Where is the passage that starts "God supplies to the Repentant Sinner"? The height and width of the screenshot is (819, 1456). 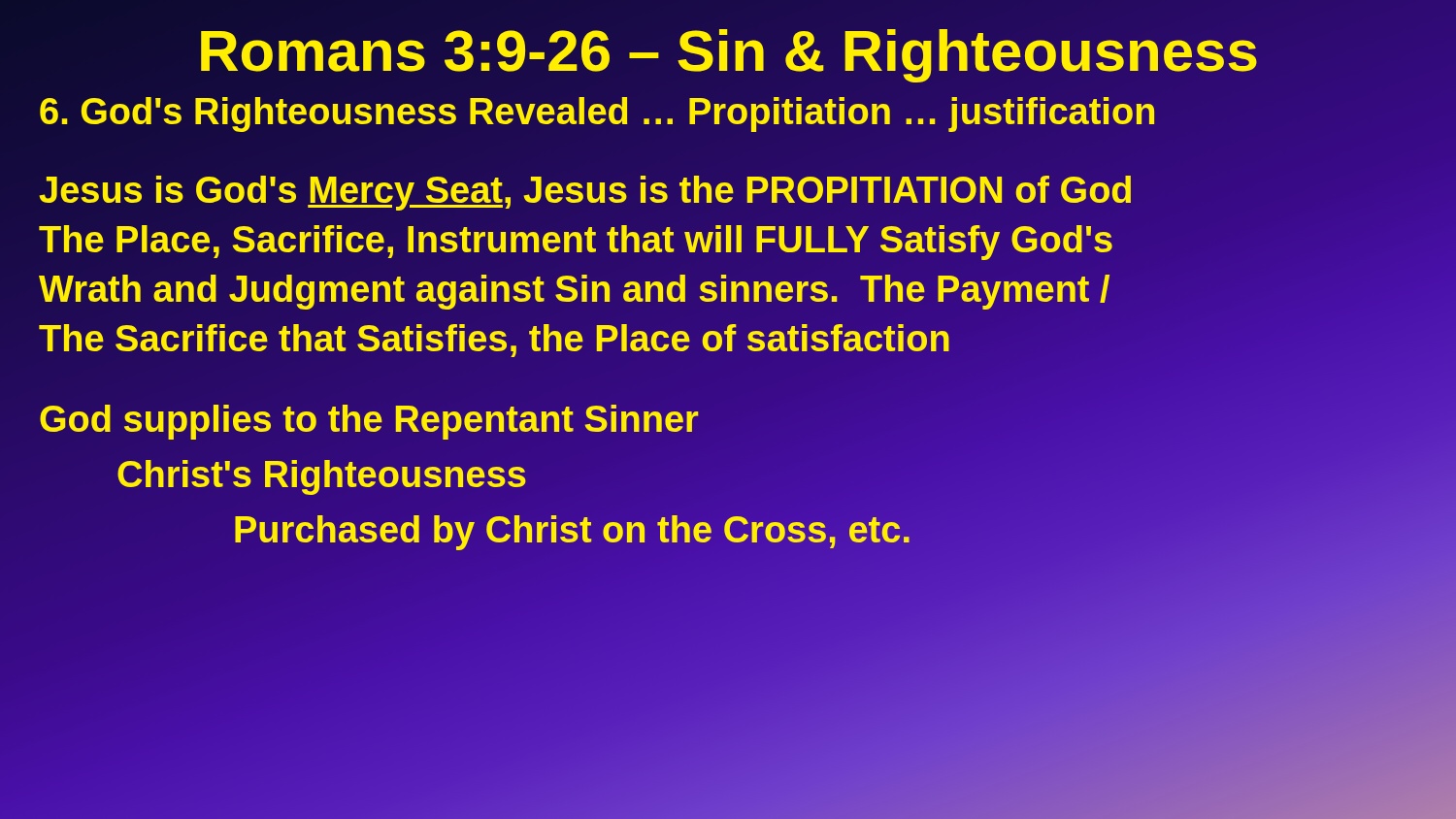[475, 474]
